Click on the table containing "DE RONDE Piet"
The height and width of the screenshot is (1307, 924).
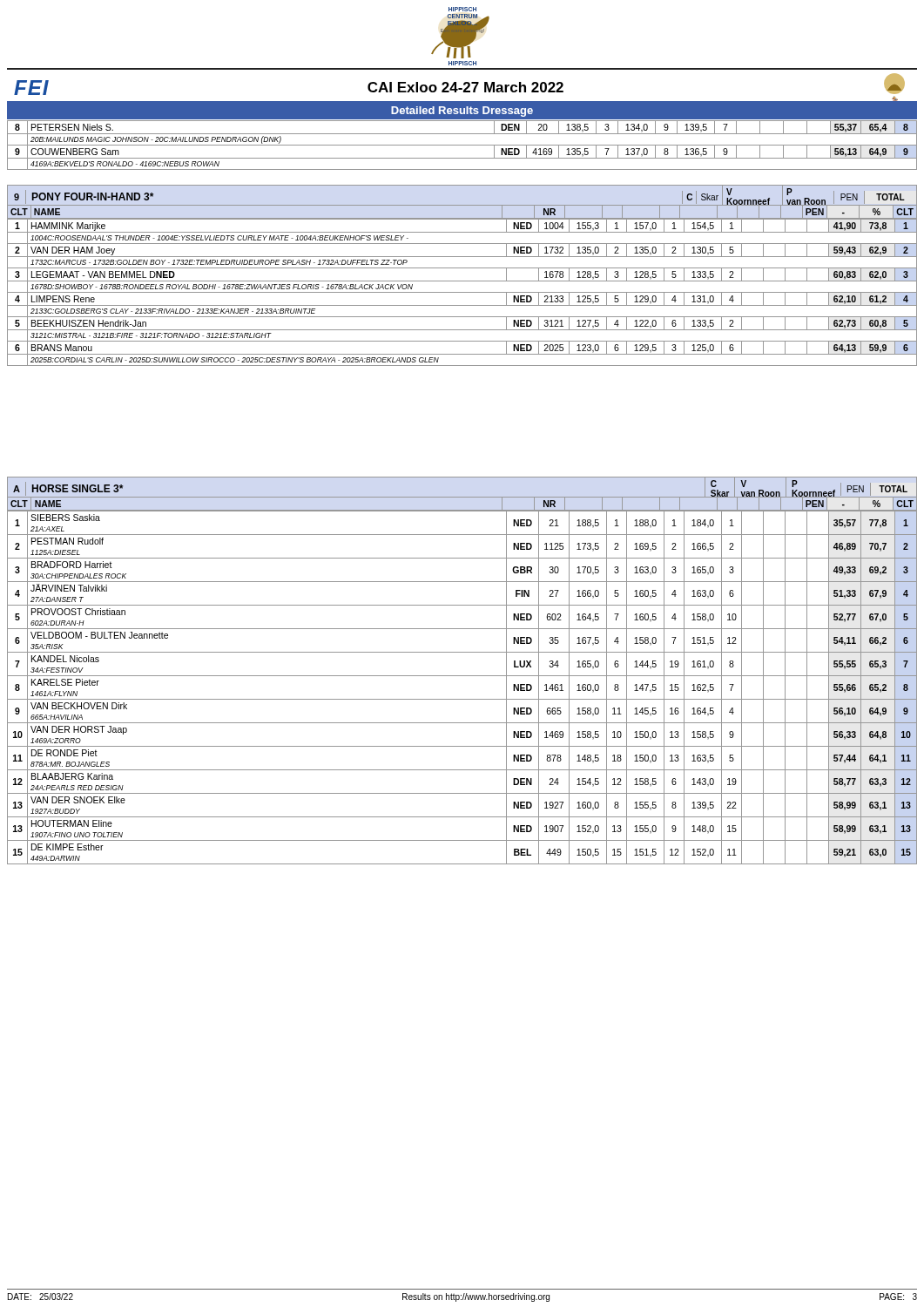[x=462, y=687]
